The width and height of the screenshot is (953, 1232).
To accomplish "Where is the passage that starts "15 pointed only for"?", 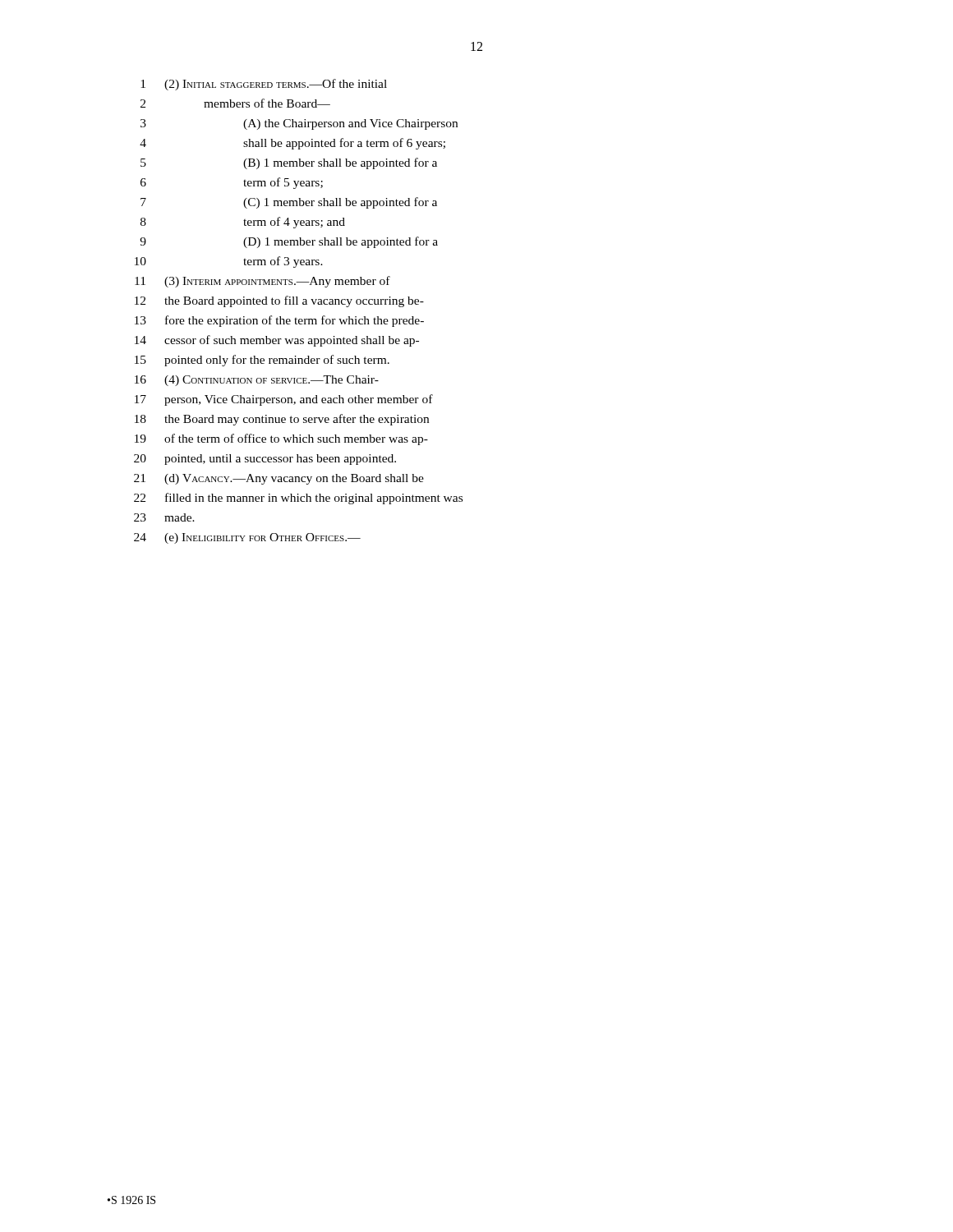I will point(262,361).
